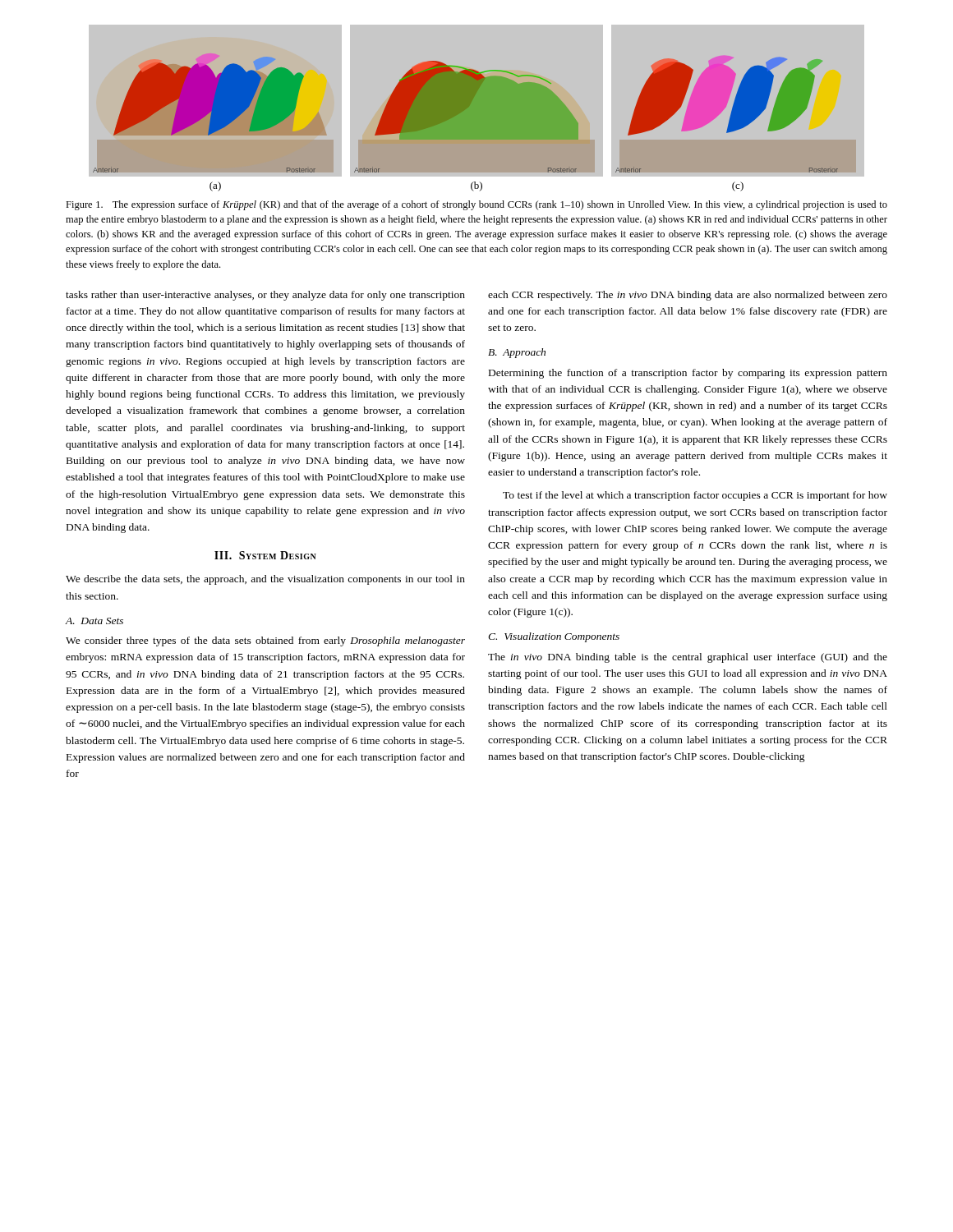The image size is (953, 1232).
Task: Locate the caption that opens with "Figure 1. The expression surface of"
Action: point(476,234)
